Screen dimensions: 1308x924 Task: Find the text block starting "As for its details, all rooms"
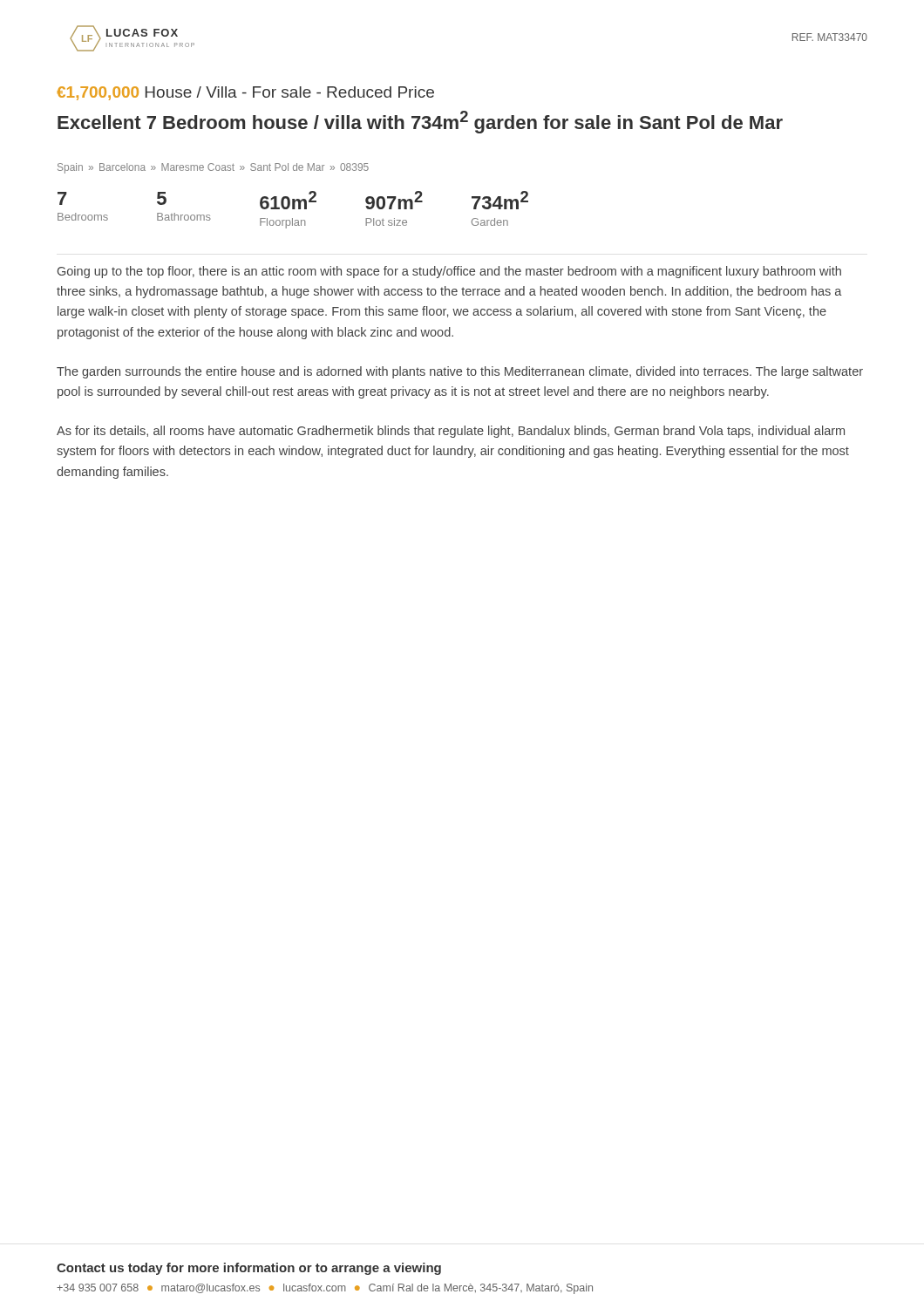pyautogui.click(x=462, y=452)
